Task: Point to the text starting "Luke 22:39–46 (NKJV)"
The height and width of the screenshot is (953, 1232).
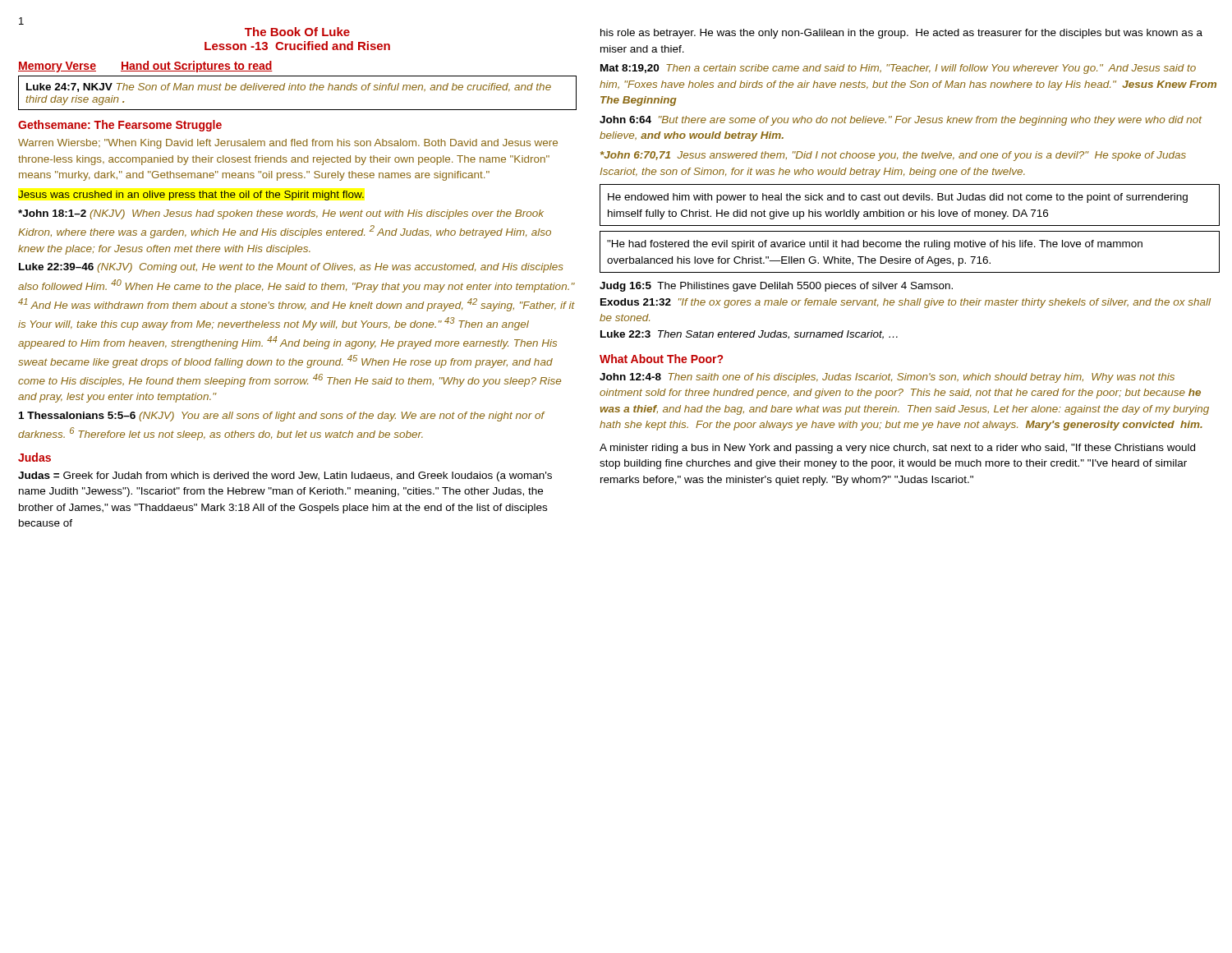Action: [296, 332]
